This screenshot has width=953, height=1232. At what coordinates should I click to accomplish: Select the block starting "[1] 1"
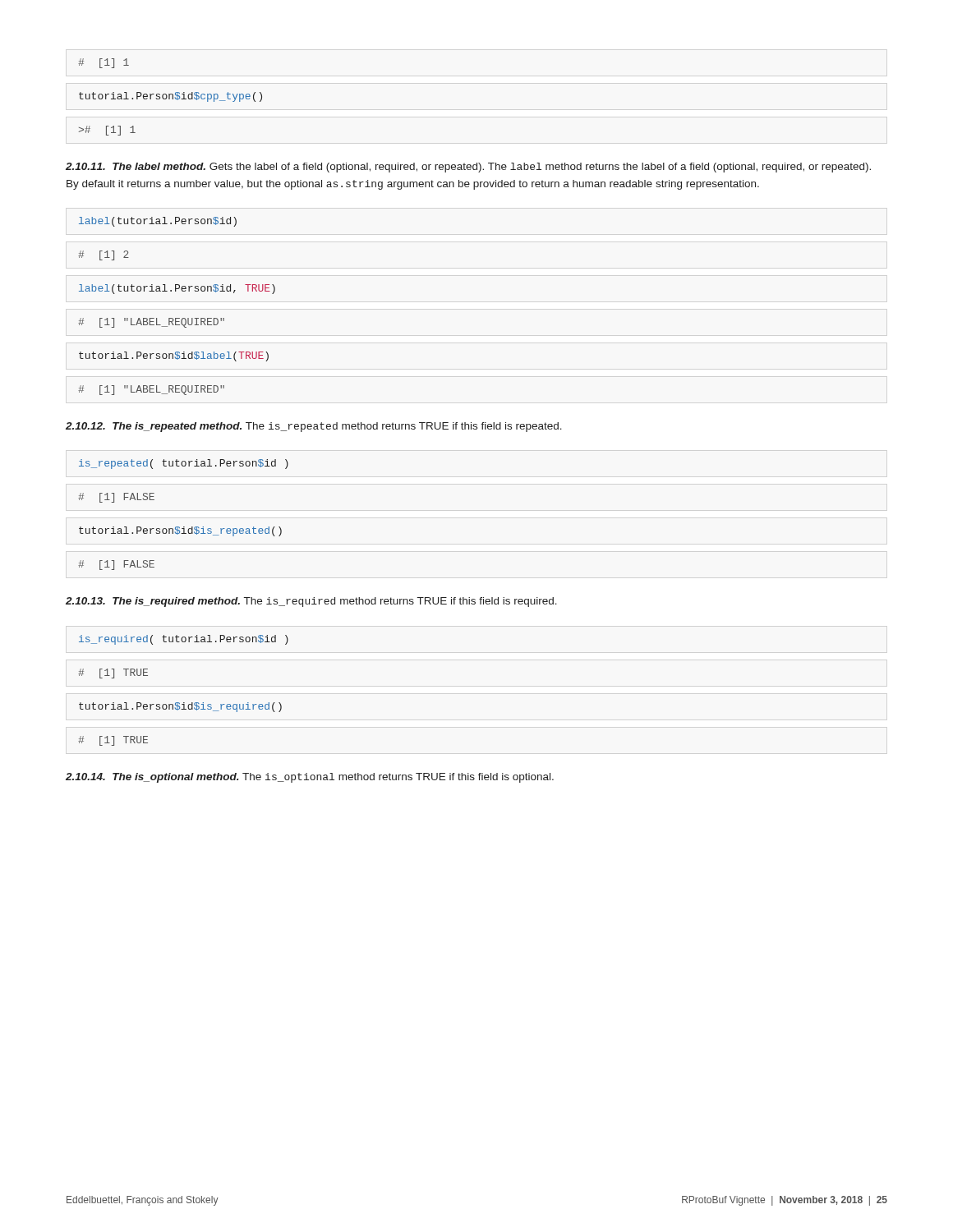104,63
